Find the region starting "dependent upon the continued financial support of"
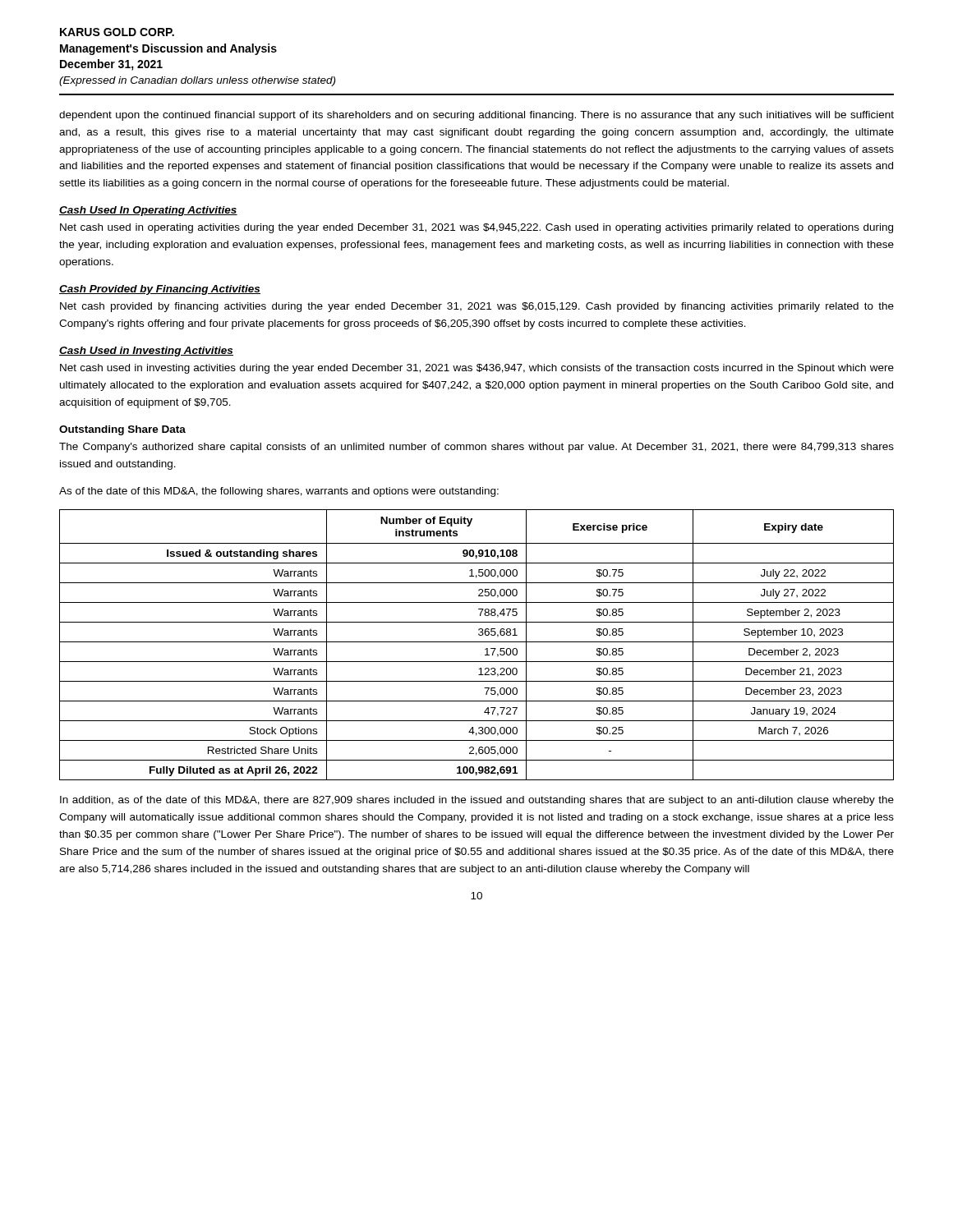 [476, 149]
